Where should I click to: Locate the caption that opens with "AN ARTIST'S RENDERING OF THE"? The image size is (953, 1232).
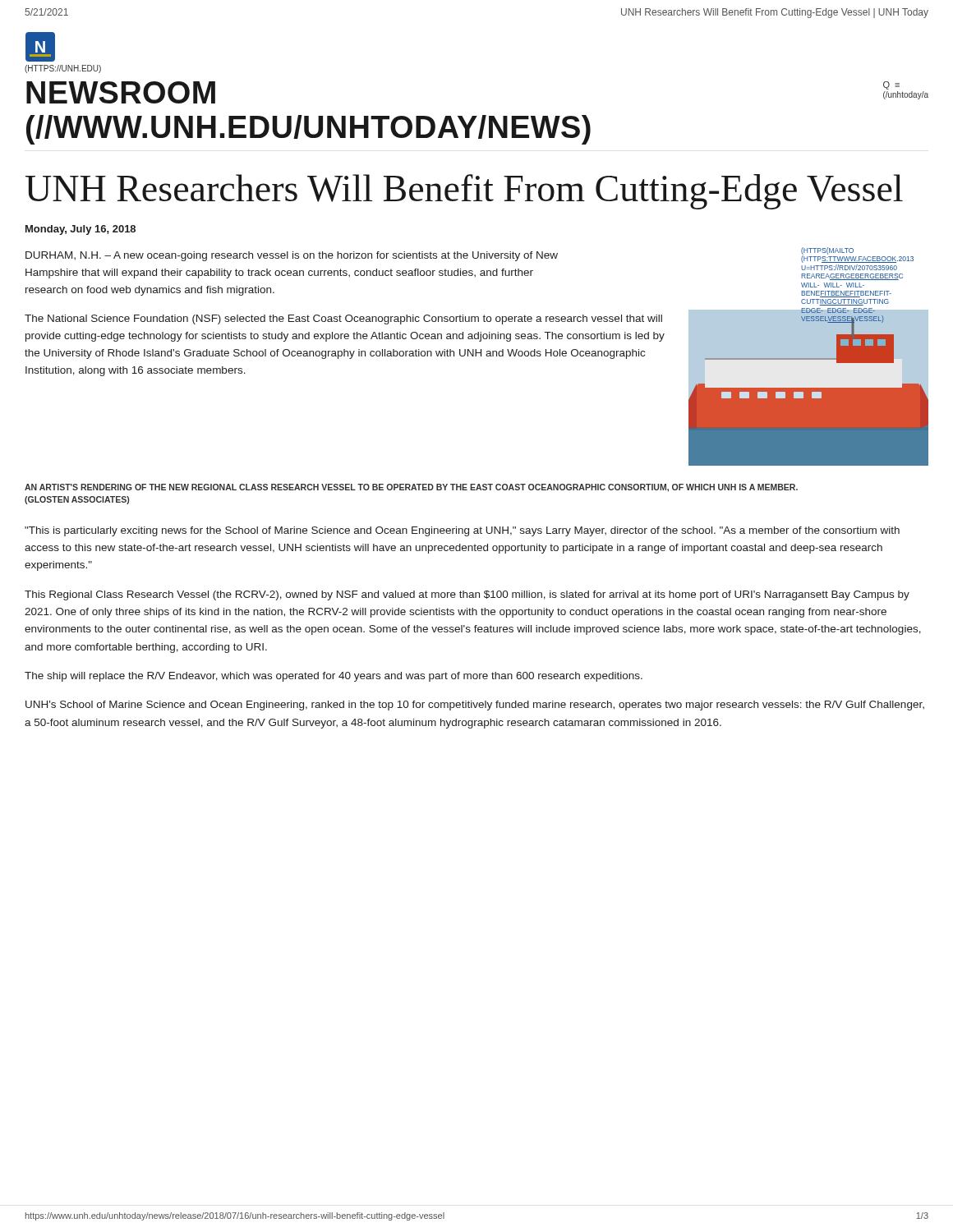tap(411, 493)
